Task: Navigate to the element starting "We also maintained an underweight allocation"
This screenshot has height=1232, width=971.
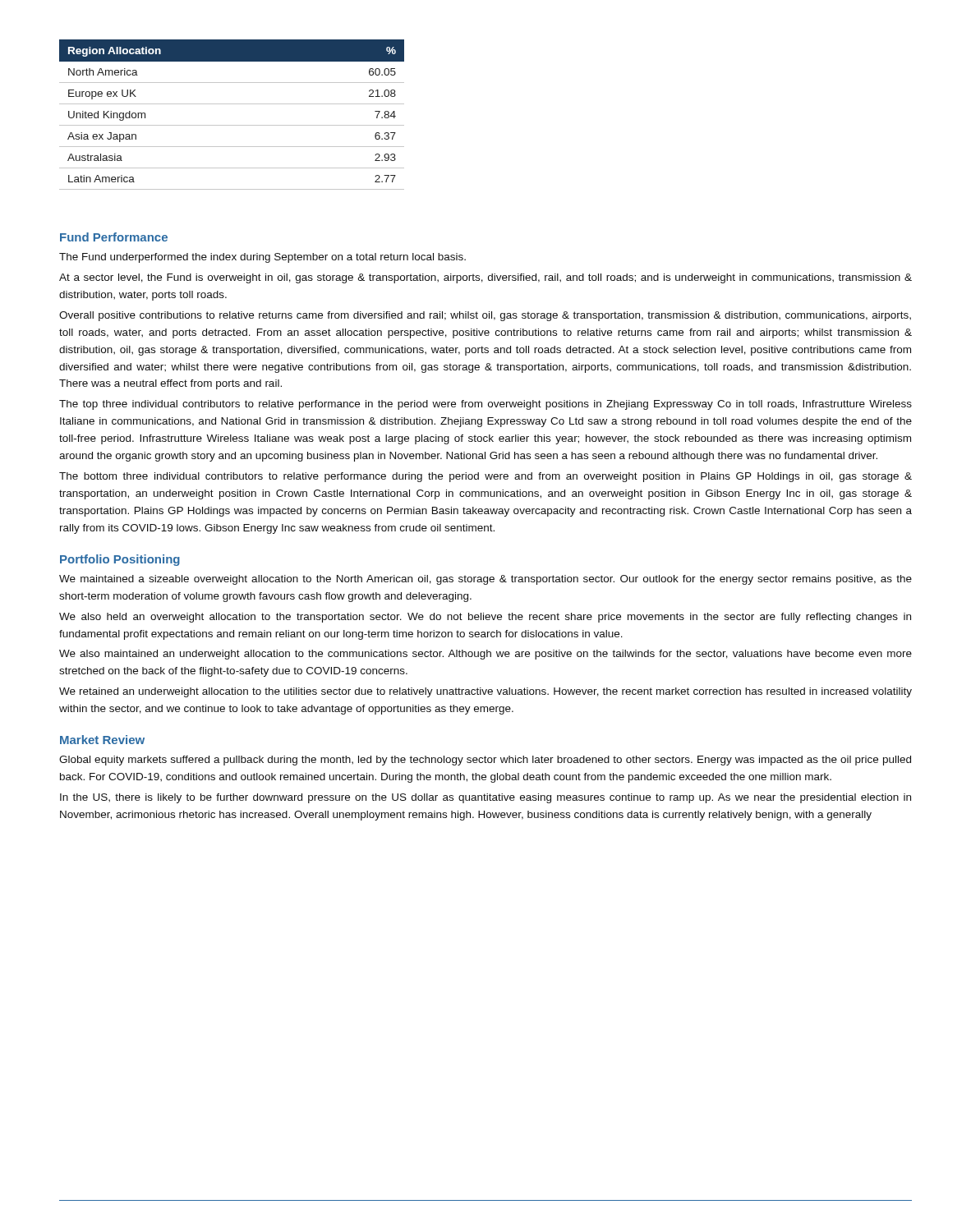Action: tap(486, 662)
